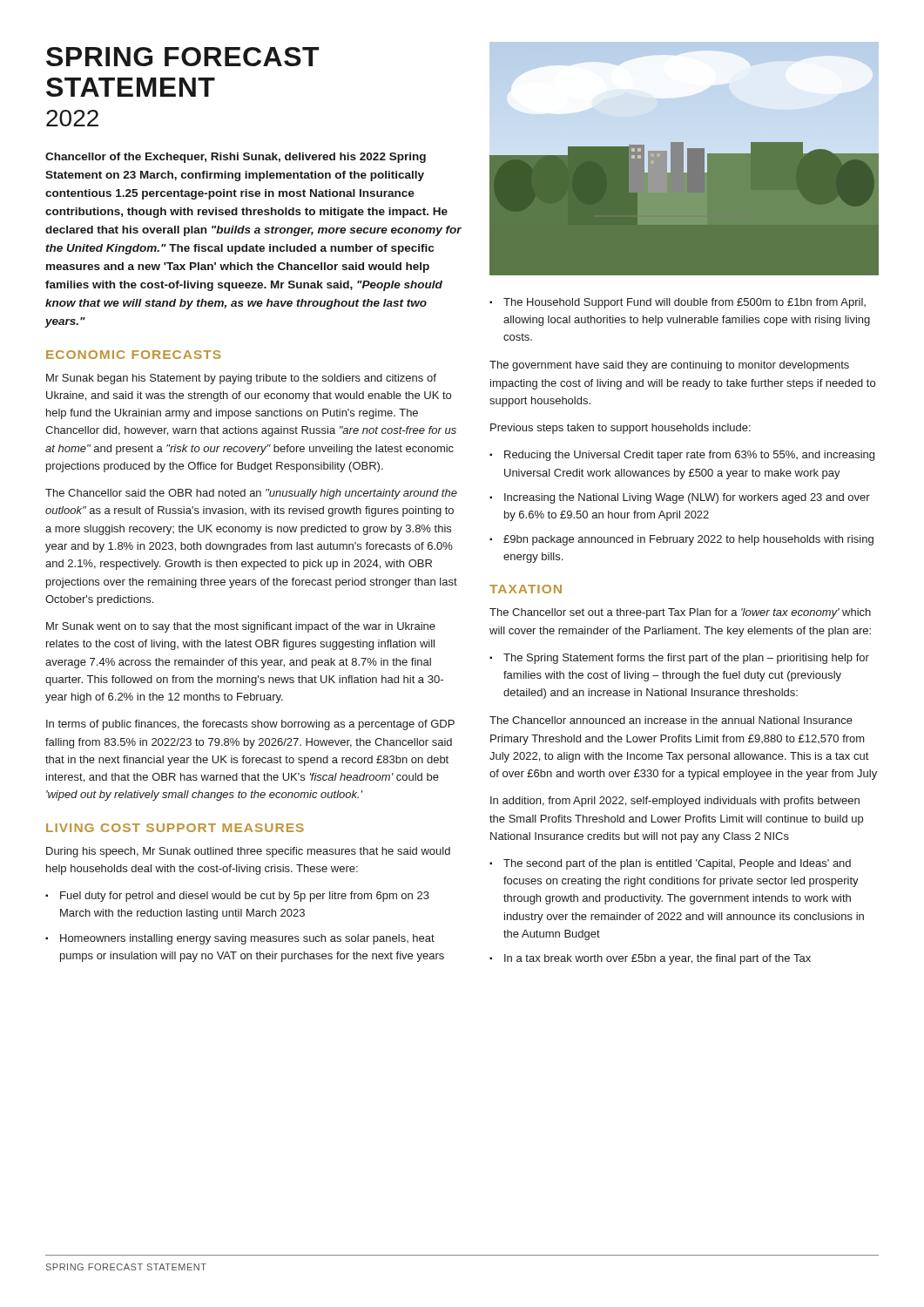Click the passage that begins "During his speech, Mr Sunak outlined three specific"
Screen dimensions: 1307x924
pos(248,859)
